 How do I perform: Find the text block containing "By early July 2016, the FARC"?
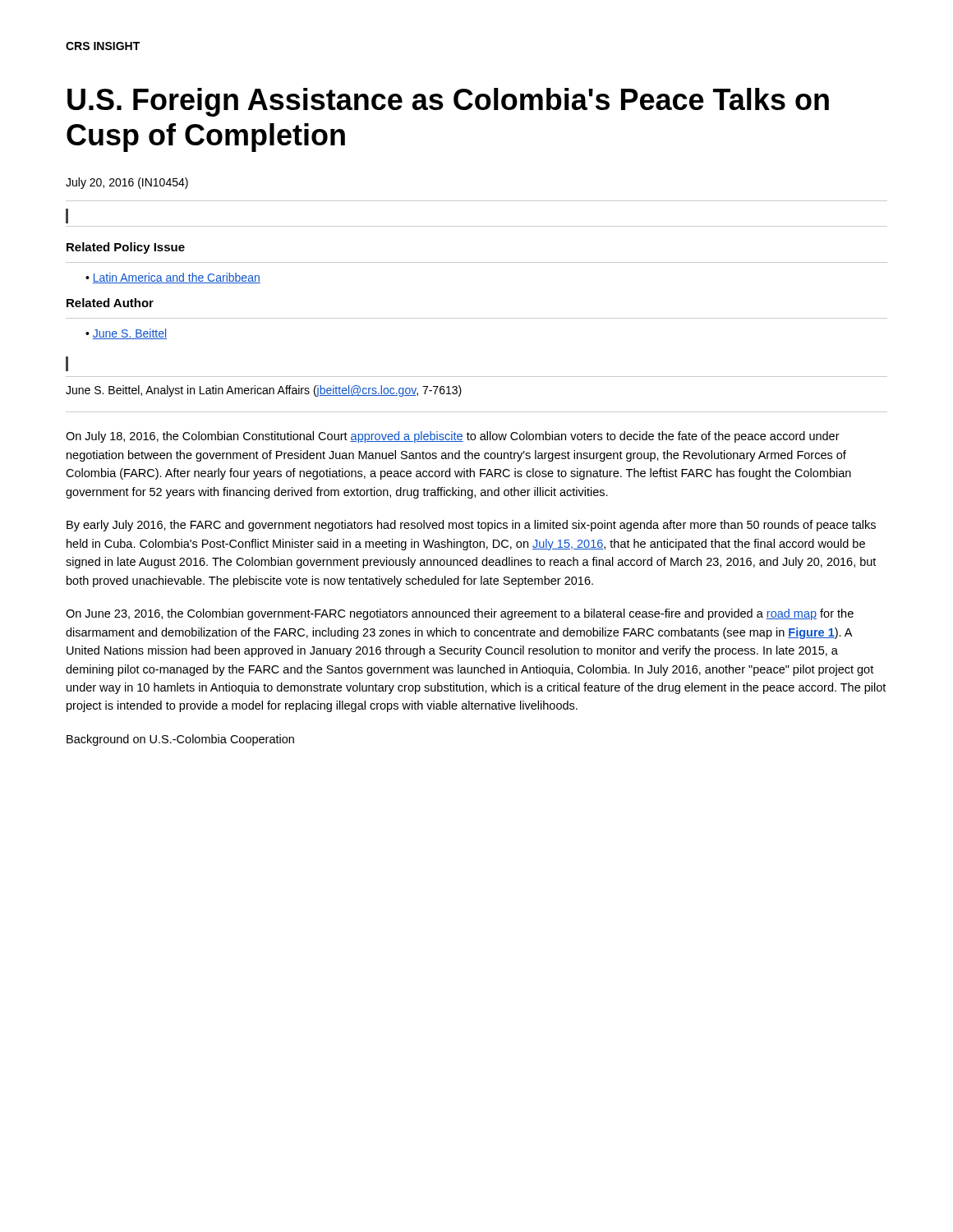471,553
